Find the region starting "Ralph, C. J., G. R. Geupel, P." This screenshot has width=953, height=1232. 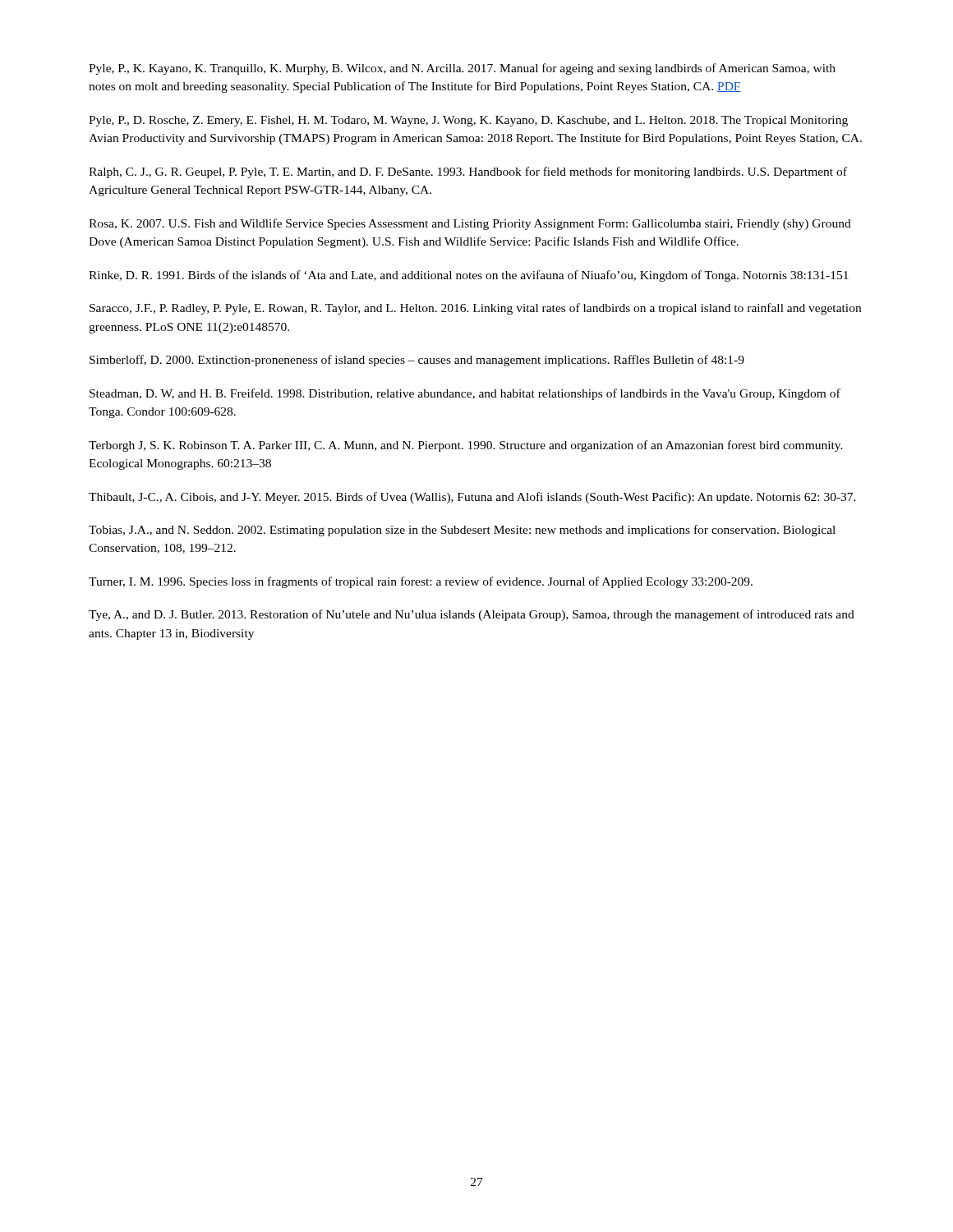point(468,180)
